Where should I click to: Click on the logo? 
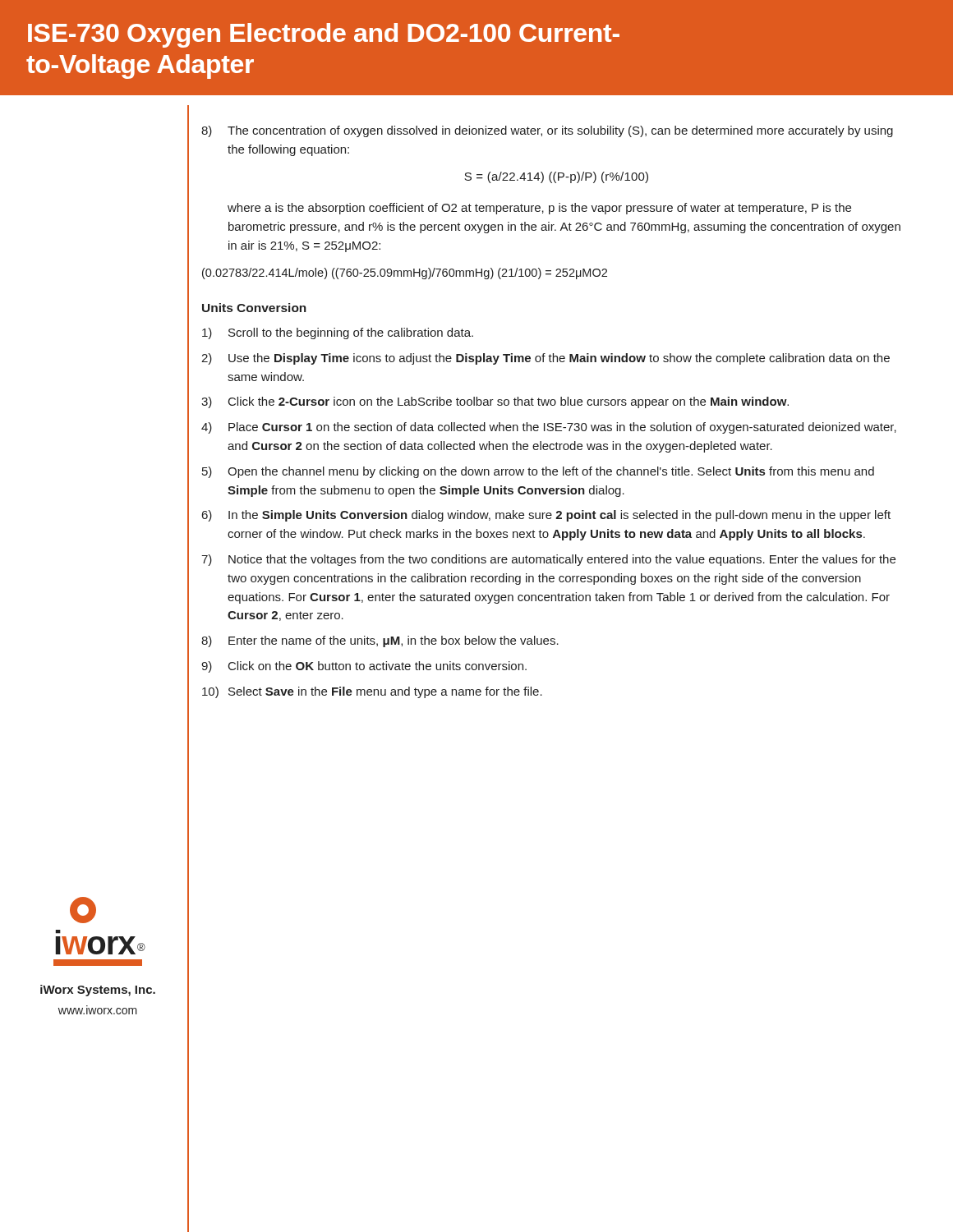98,934
